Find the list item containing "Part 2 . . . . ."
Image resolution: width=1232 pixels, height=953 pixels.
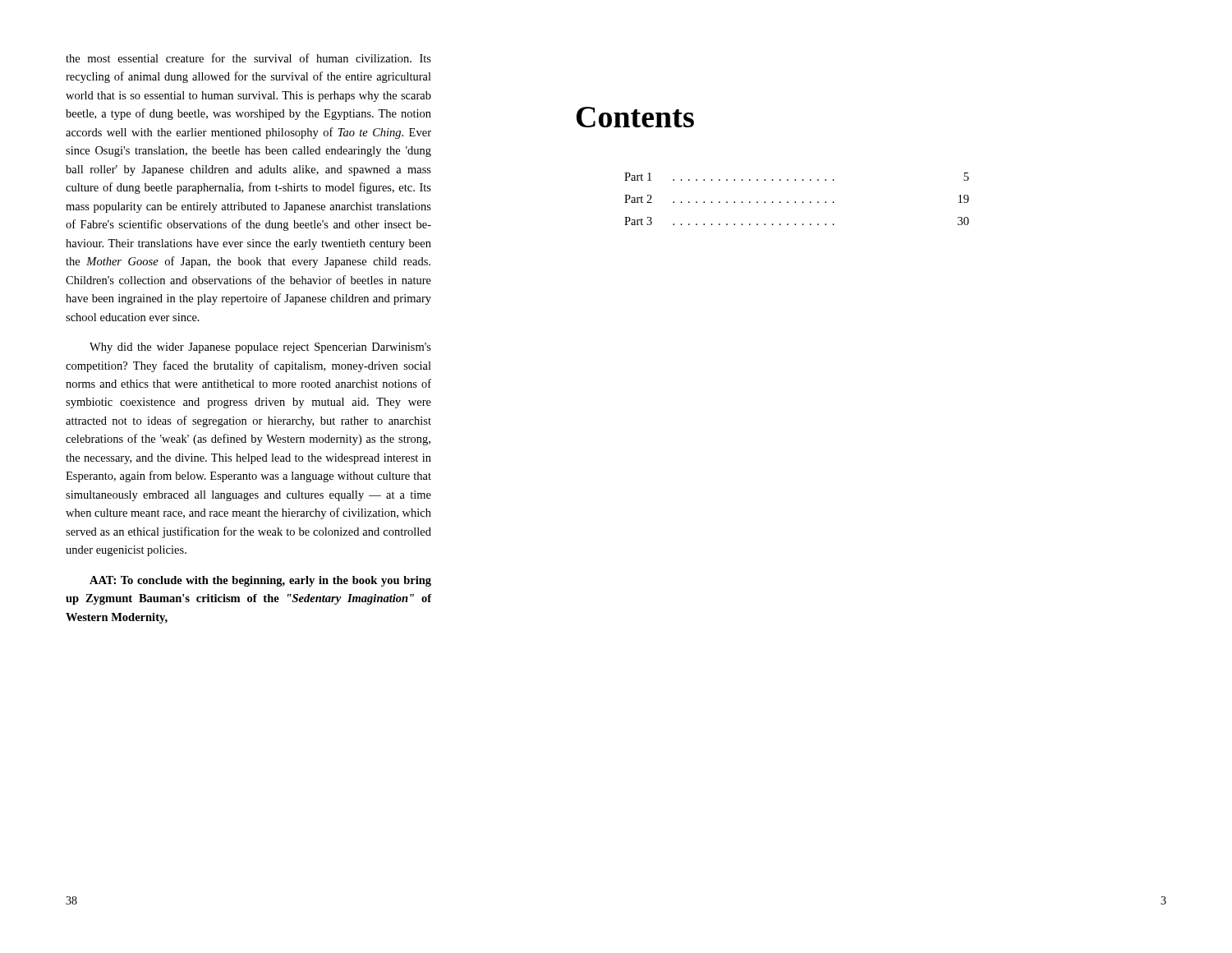pyautogui.click(x=797, y=199)
